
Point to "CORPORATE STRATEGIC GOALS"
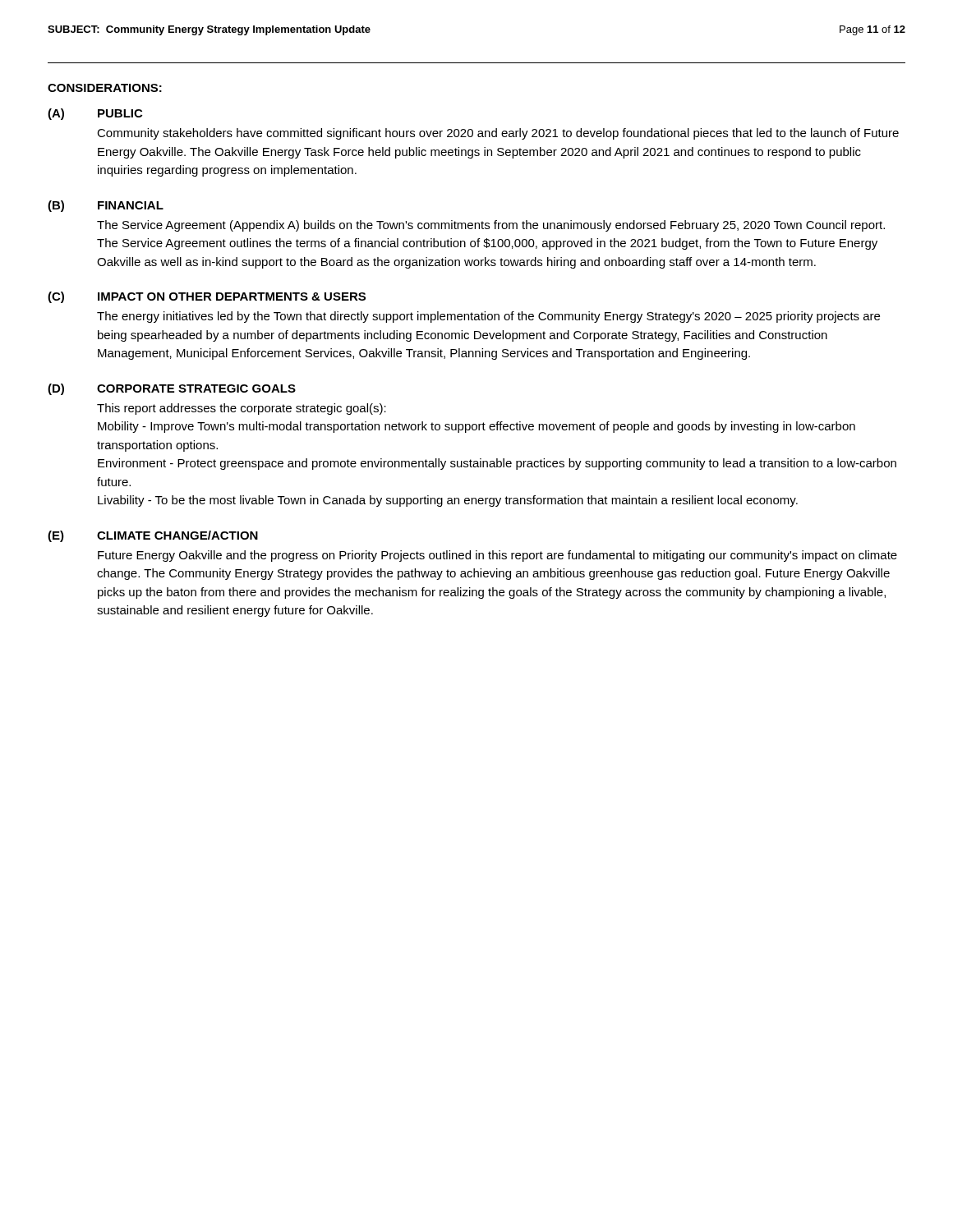(x=196, y=388)
